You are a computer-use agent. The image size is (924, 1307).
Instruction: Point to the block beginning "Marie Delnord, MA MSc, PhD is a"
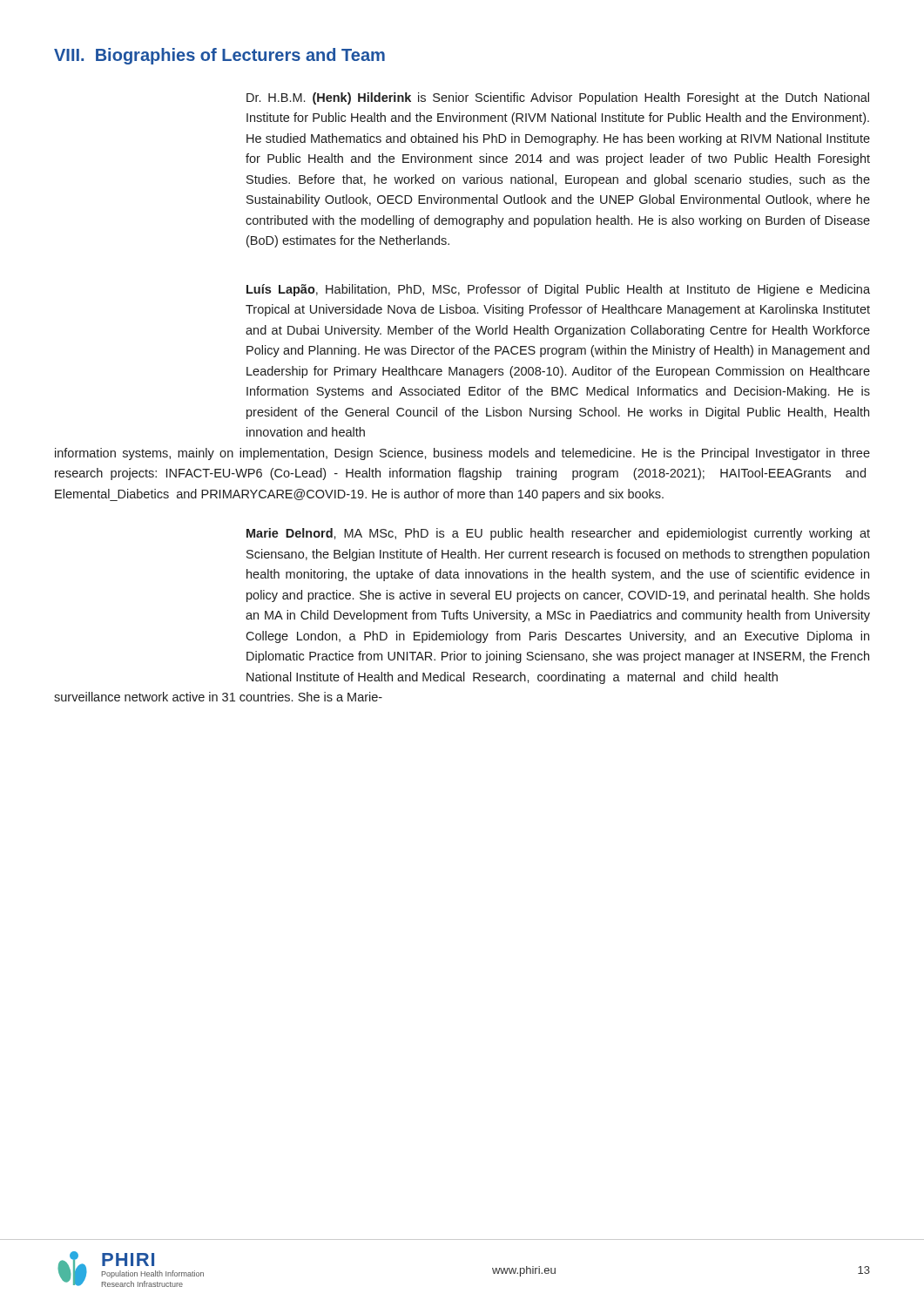point(462,616)
